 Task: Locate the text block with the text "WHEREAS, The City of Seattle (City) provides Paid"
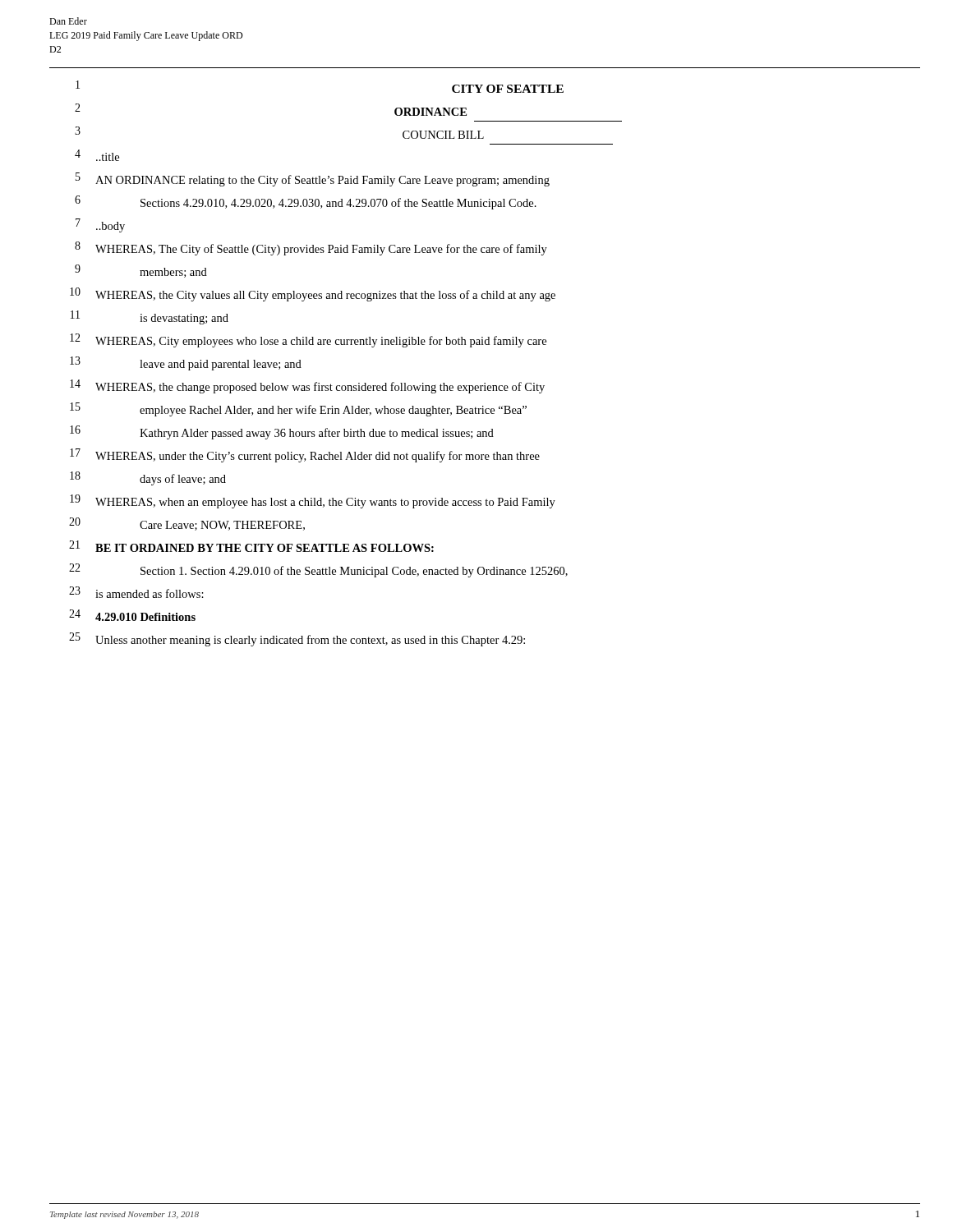point(321,249)
